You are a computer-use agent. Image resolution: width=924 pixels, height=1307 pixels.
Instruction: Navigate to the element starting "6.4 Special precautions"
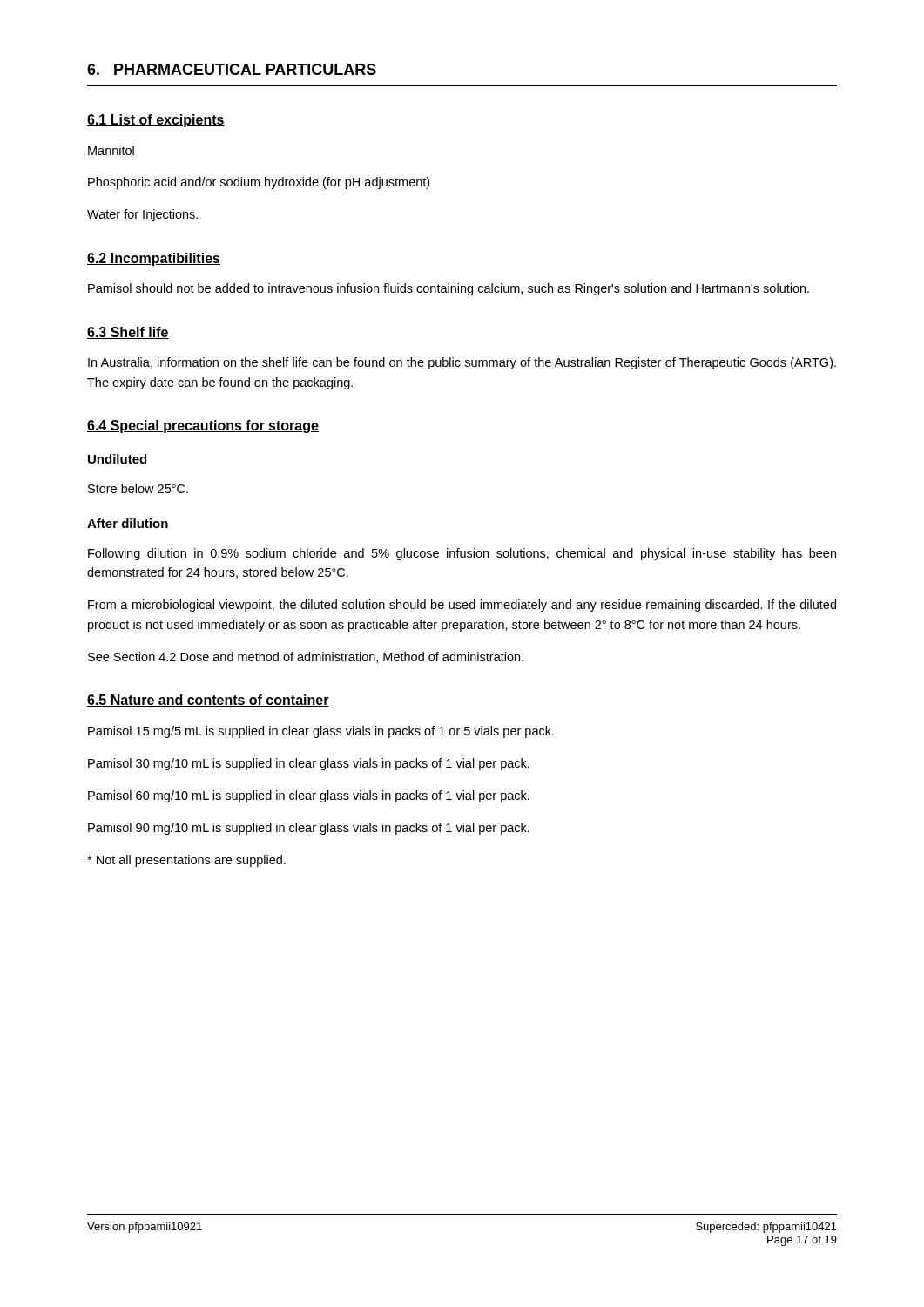[x=203, y=427]
